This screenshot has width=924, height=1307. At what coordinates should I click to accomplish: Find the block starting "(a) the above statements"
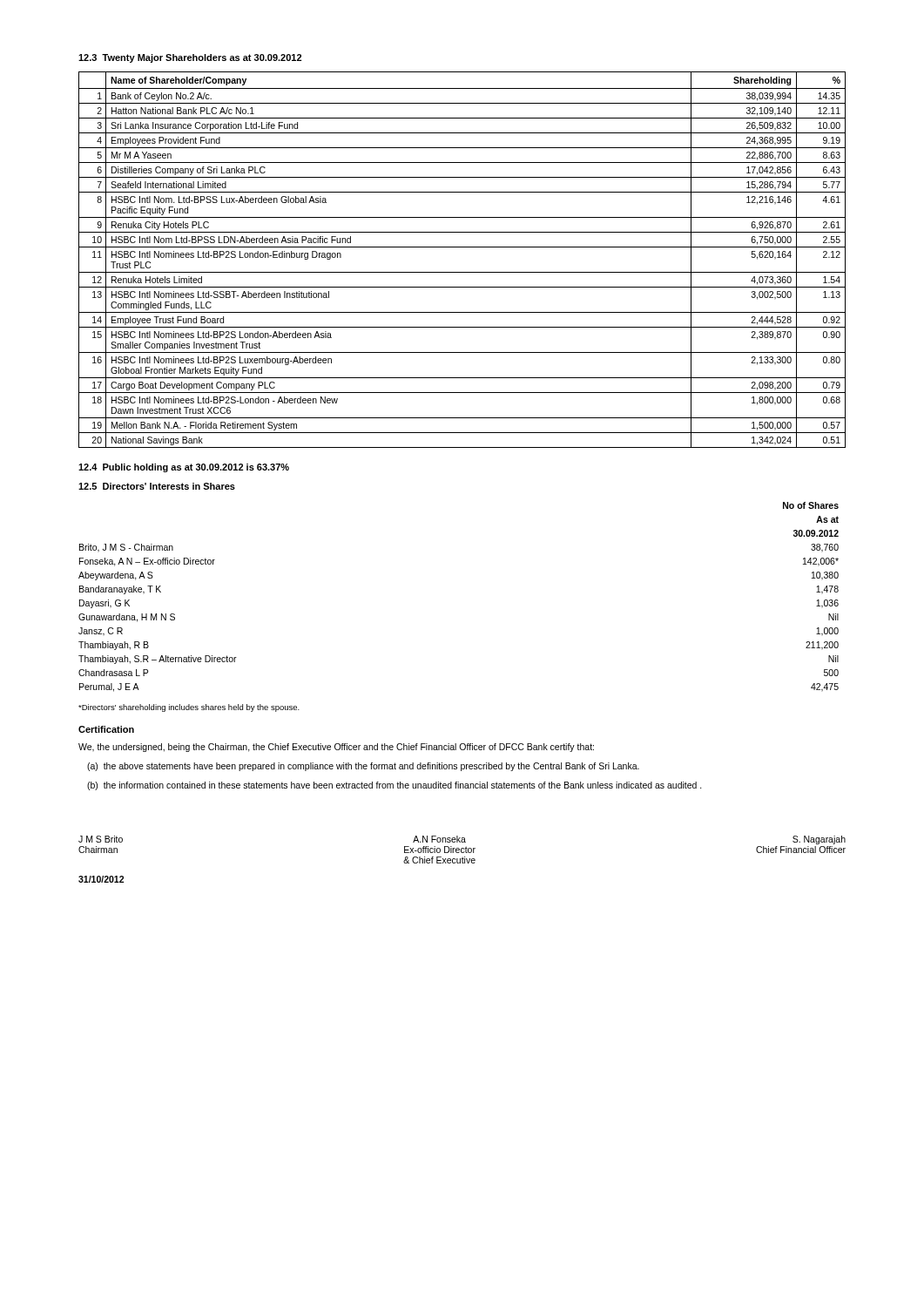pyautogui.click(x=363, y=766)
